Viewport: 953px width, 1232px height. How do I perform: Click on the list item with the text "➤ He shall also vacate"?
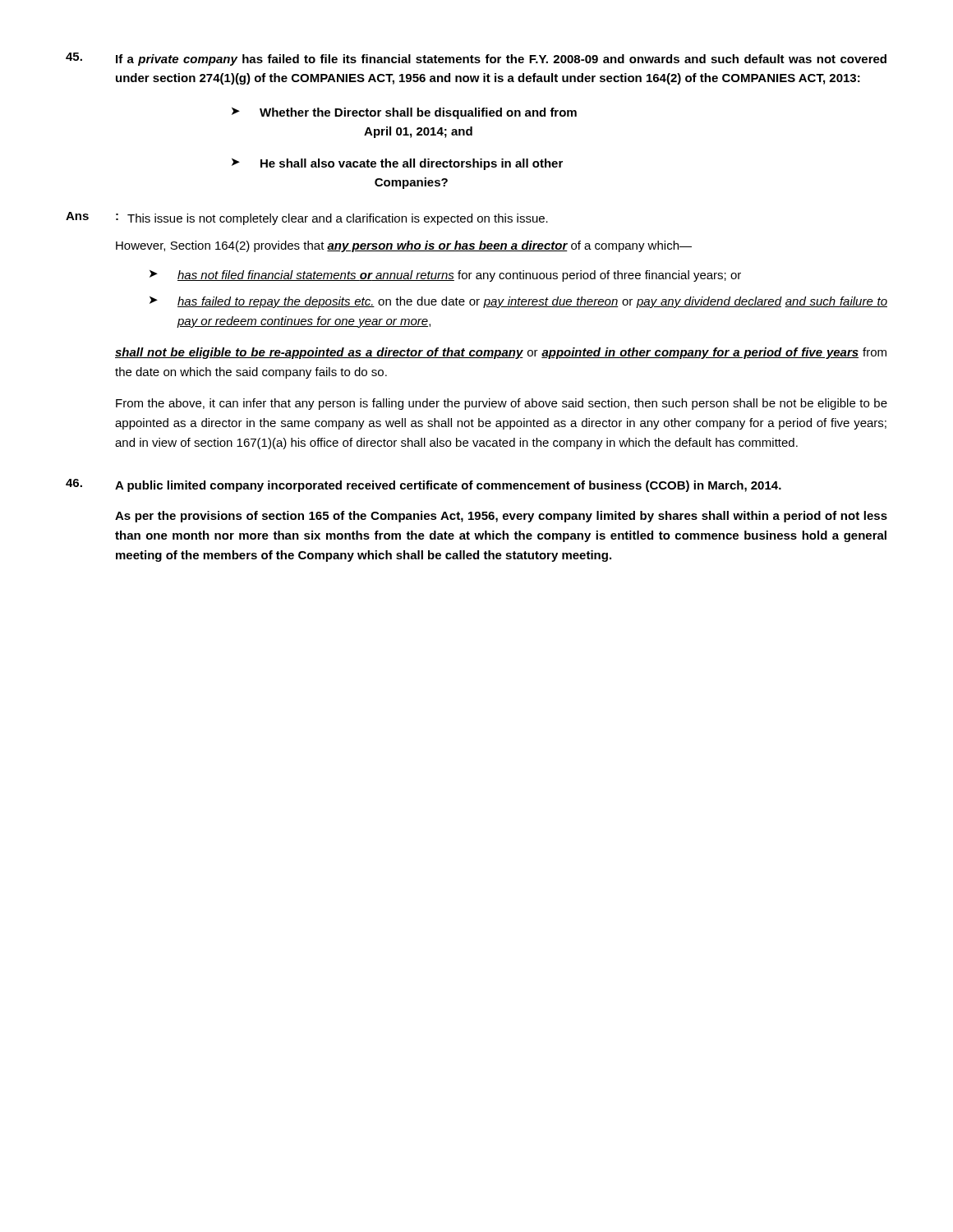[x=397, y=173]
